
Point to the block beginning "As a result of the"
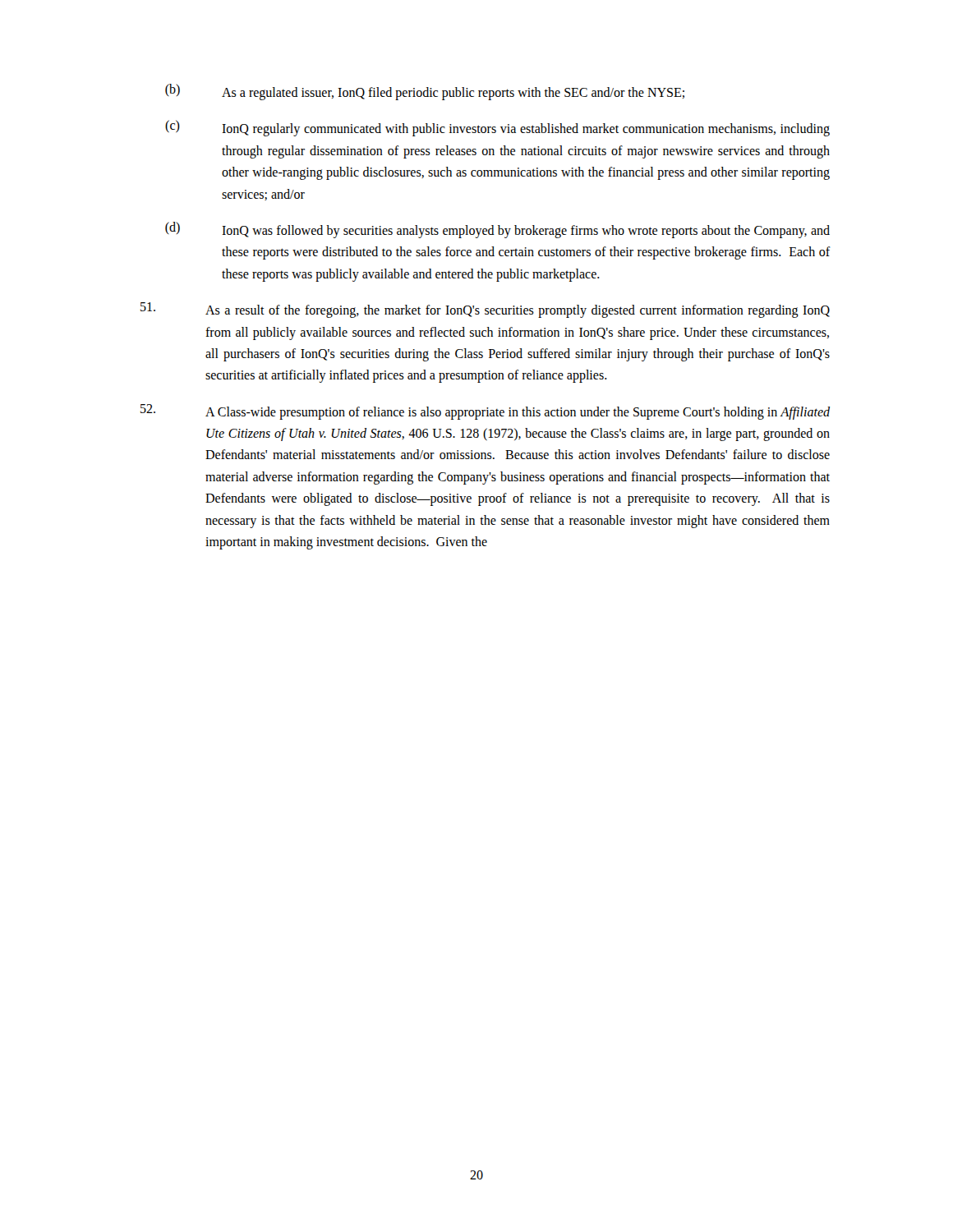476,343
